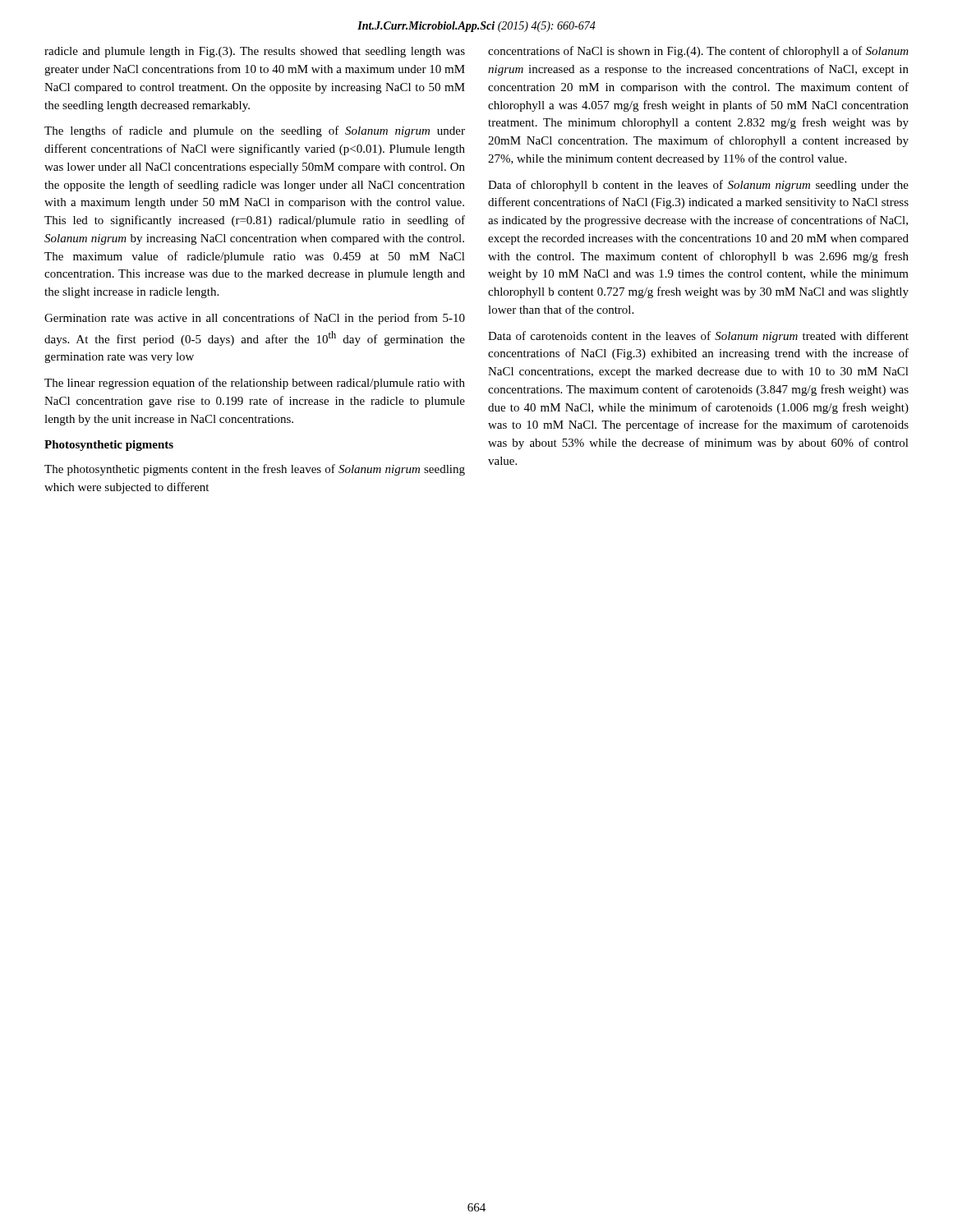This screenshot has height=1232, width=953.
Task: Find the text block that says "The linear regression"
Action: click(x=255, y=401)
